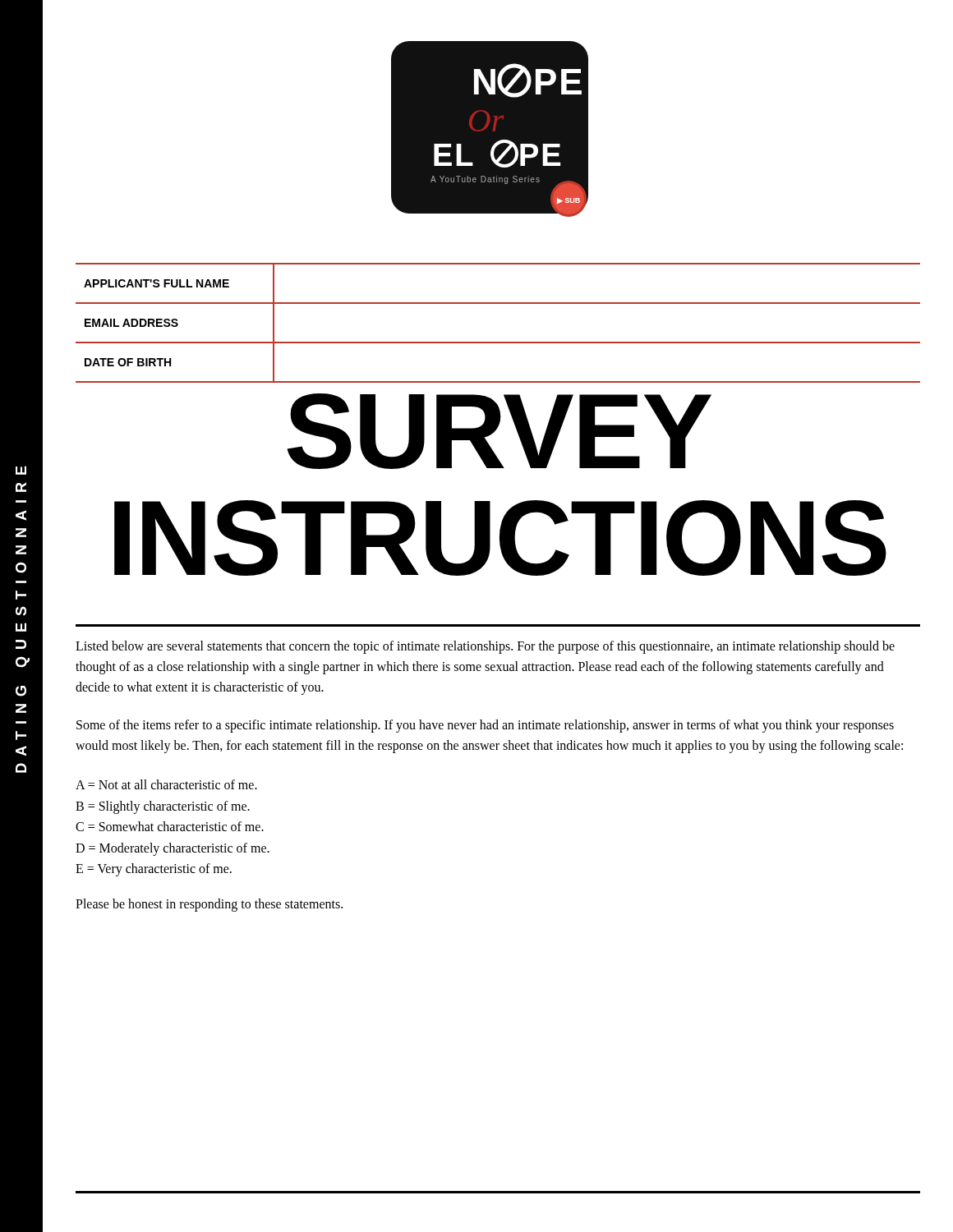Click on the text block starting "Listed below are several statements that"
The image size is (953, 1232).
coord(485,666)
